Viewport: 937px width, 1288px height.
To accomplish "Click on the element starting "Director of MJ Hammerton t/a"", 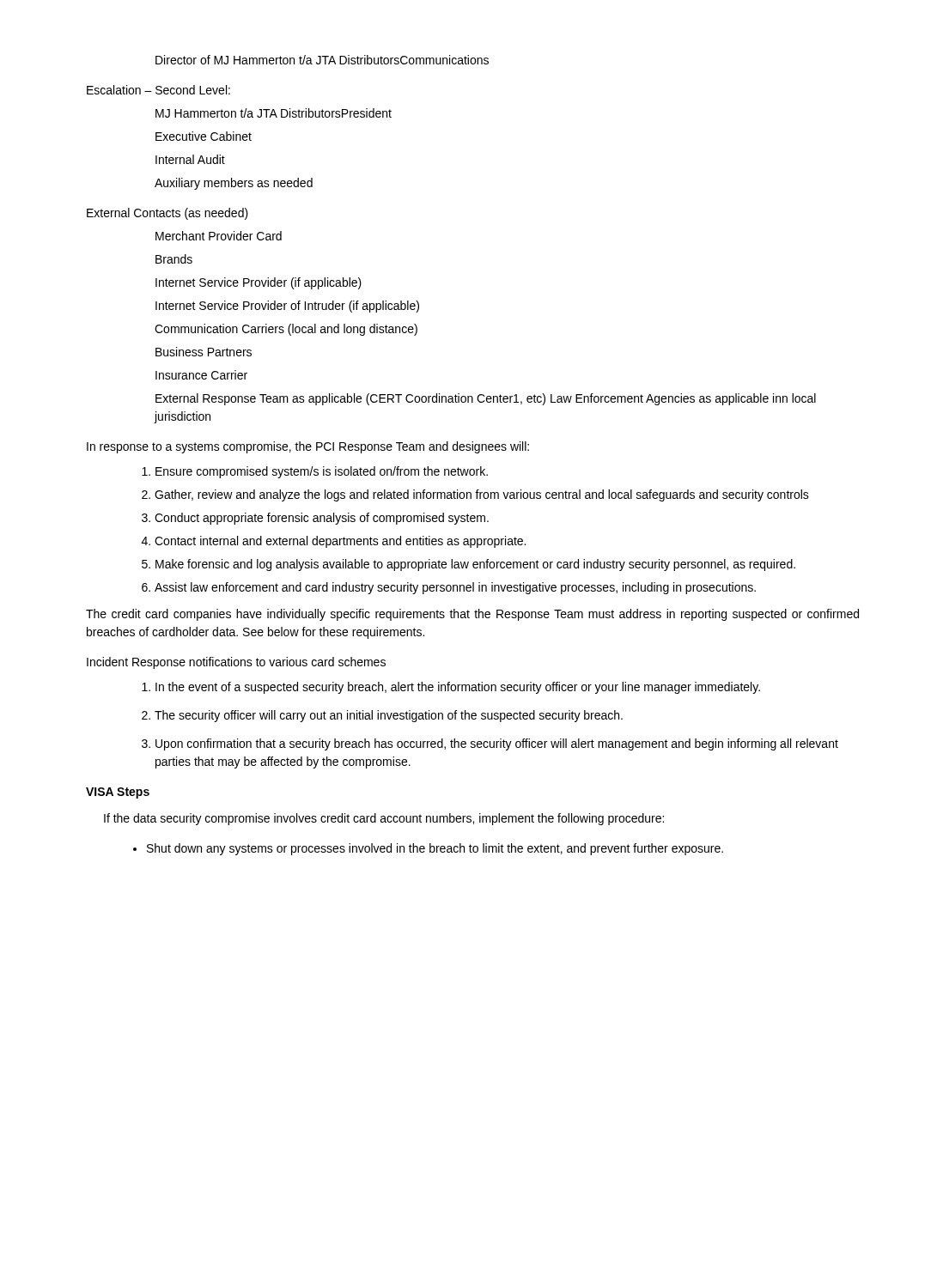I will point(322,60).
